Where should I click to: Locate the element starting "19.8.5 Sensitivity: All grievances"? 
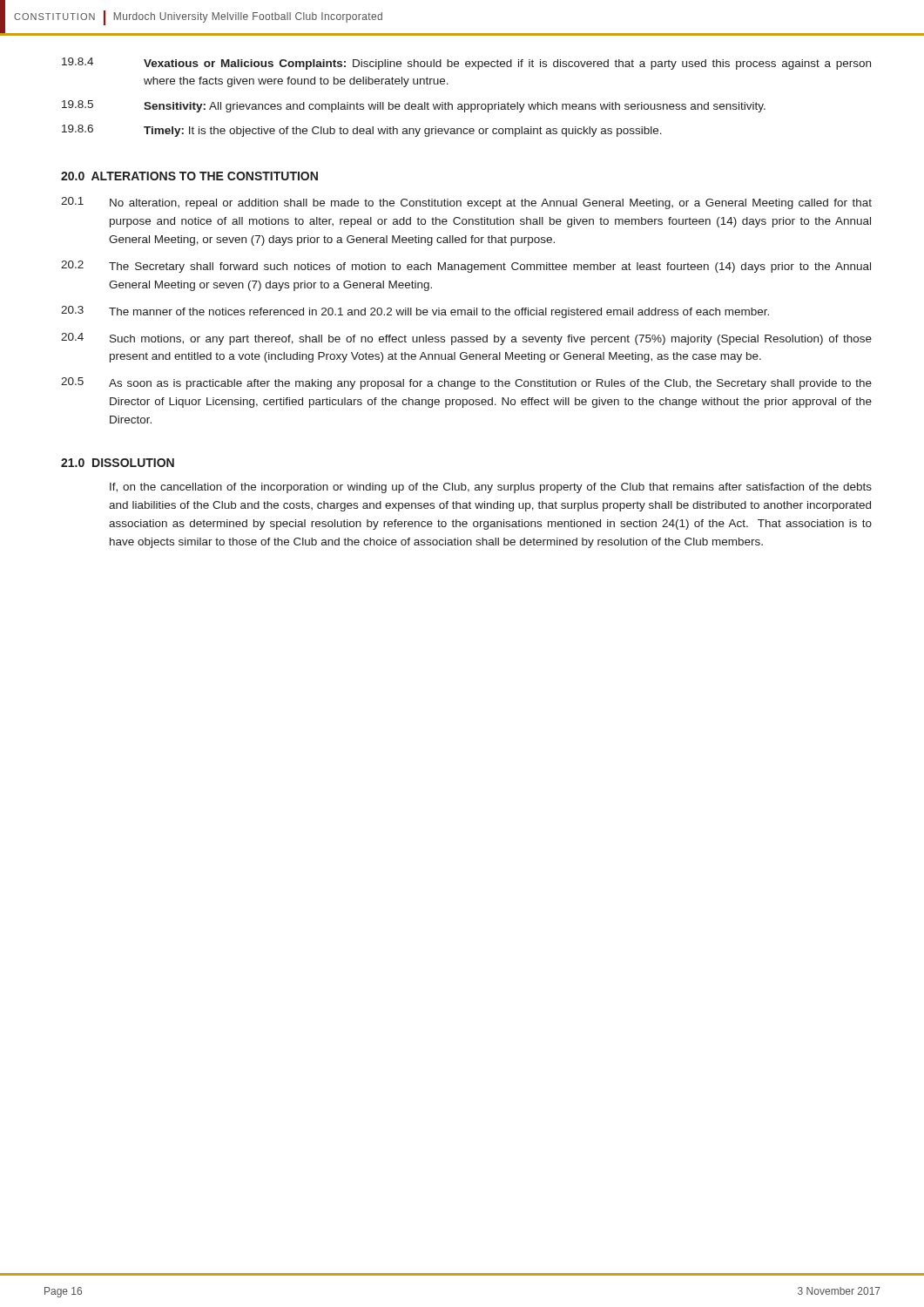pos(466,106)
